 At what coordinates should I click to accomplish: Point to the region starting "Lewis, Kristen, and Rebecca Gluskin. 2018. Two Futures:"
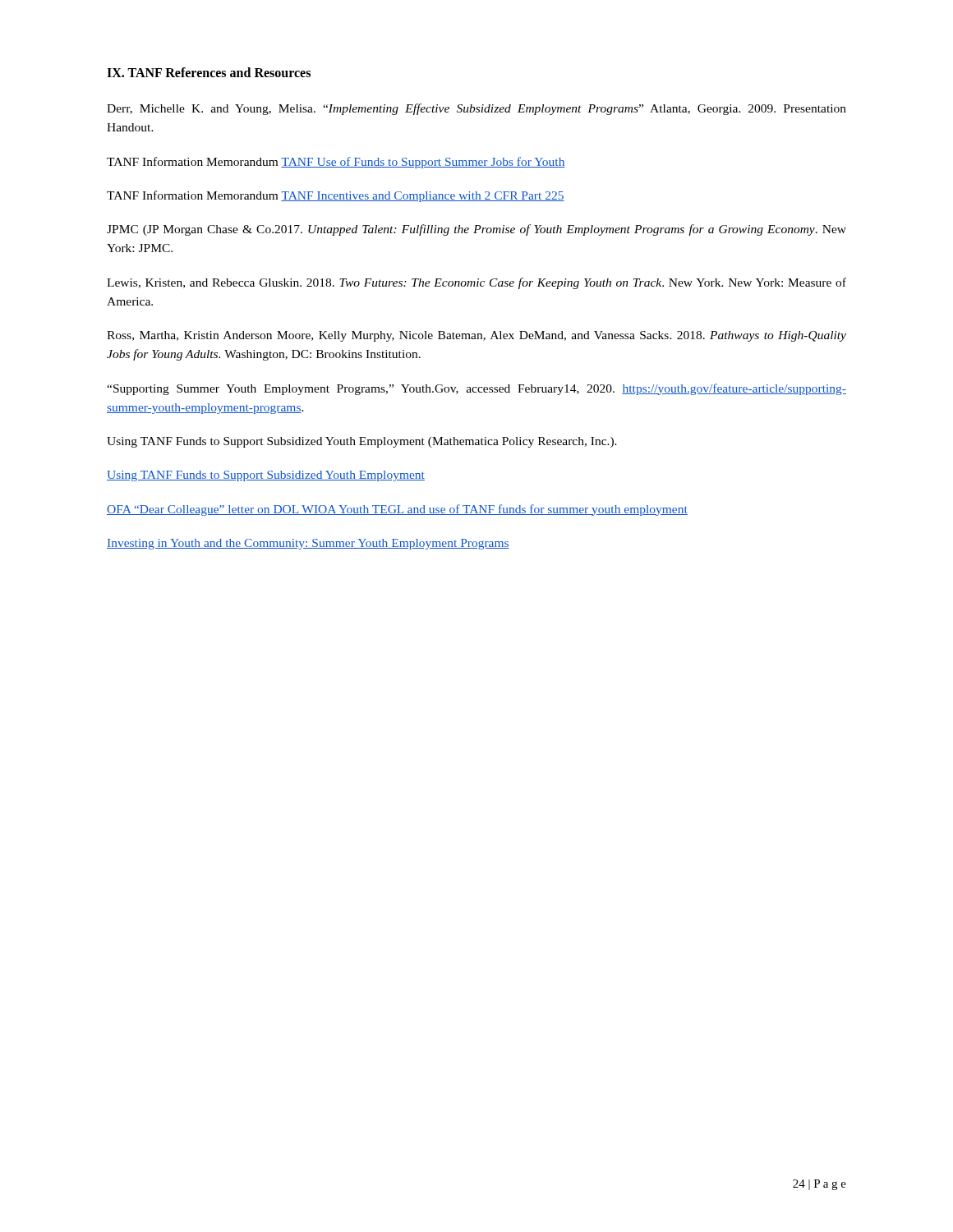click(x=476, y=291)
